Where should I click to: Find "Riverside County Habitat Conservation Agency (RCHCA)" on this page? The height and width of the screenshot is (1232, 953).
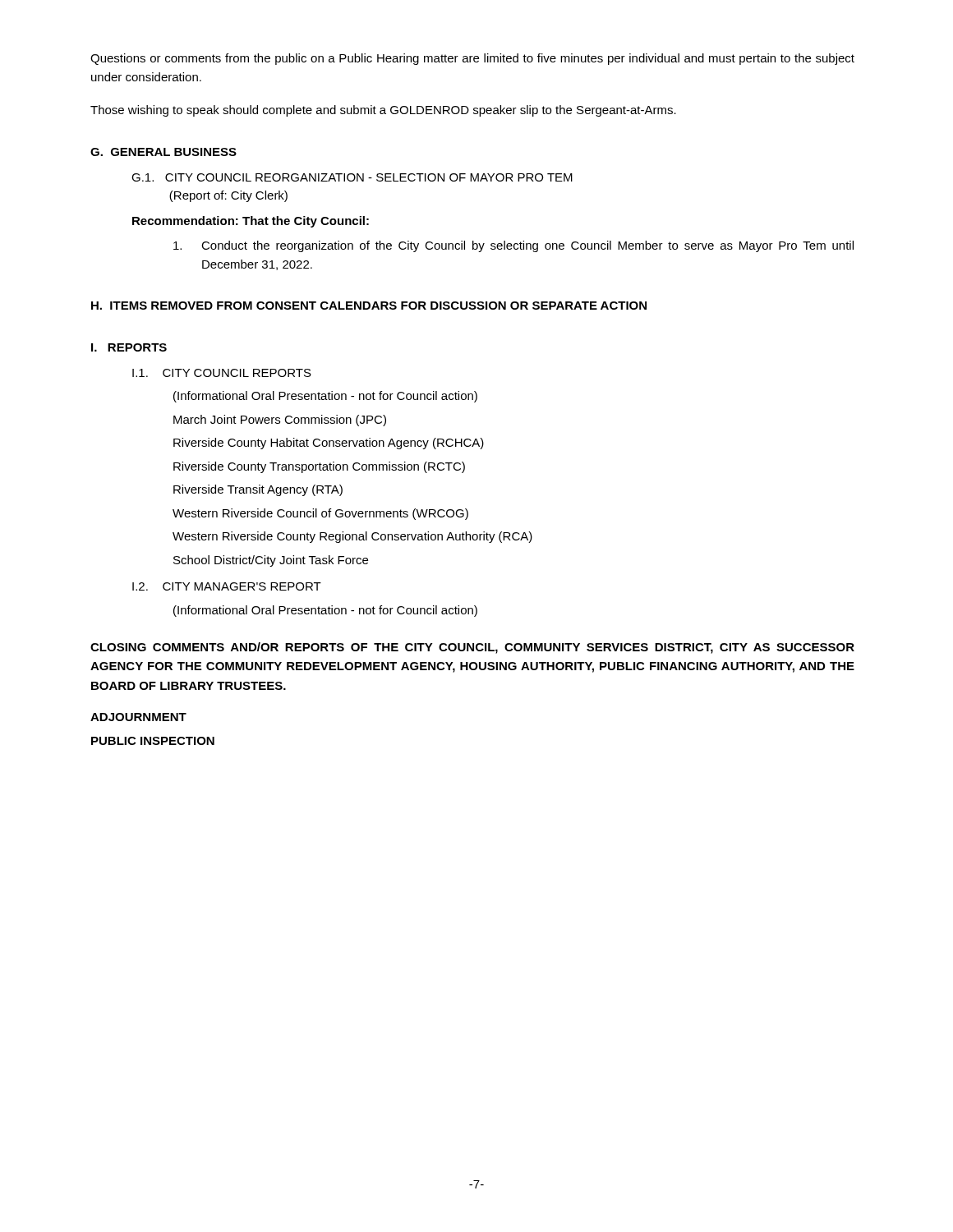(328, 442)
